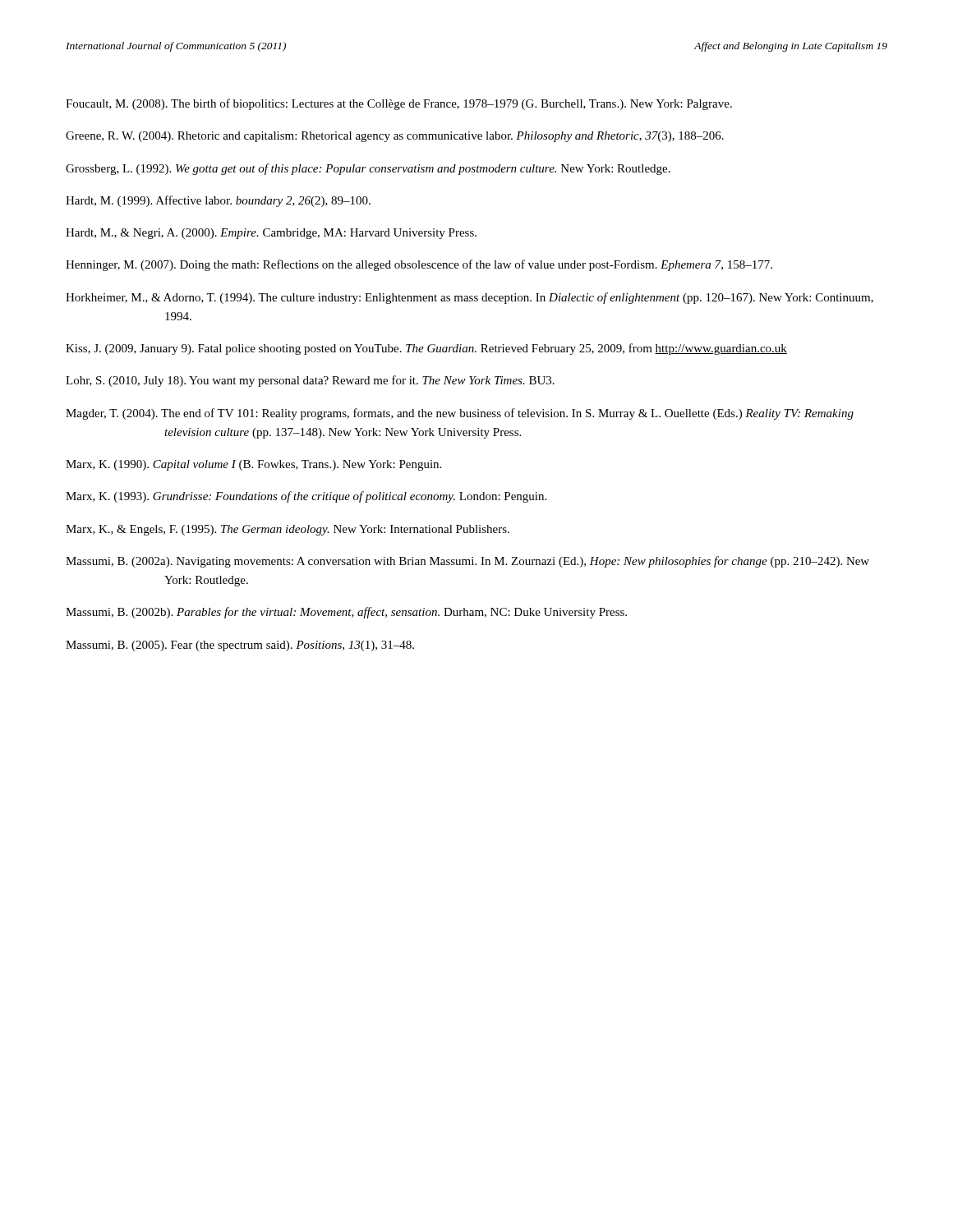Viewport: 953px width, 1232px height.
Task: Where is the passage that starts "Henninger, M. (2007). Doing the math: Reflections"?
Action: pos(419,265)
